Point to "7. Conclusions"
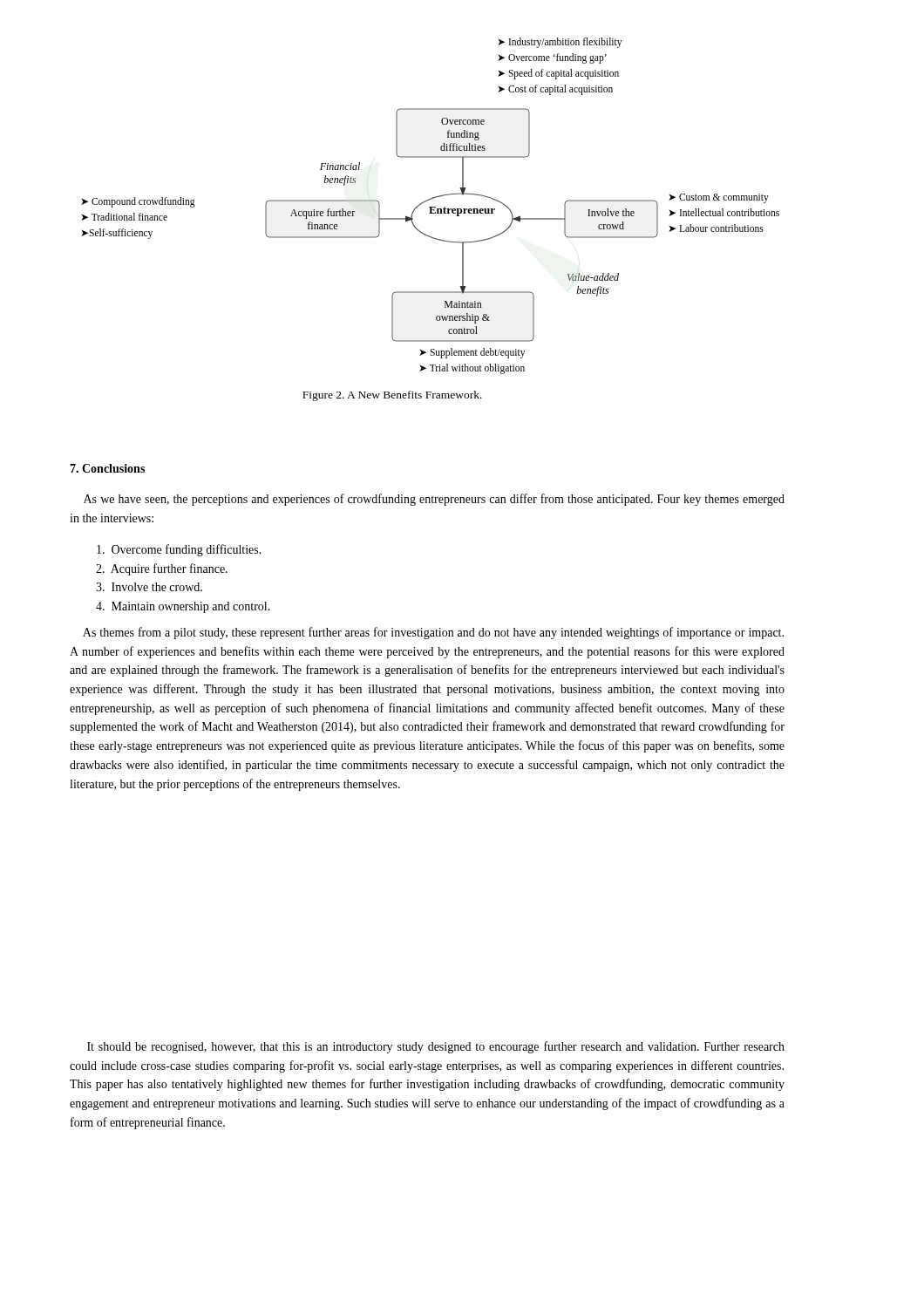 coord(107,469)
